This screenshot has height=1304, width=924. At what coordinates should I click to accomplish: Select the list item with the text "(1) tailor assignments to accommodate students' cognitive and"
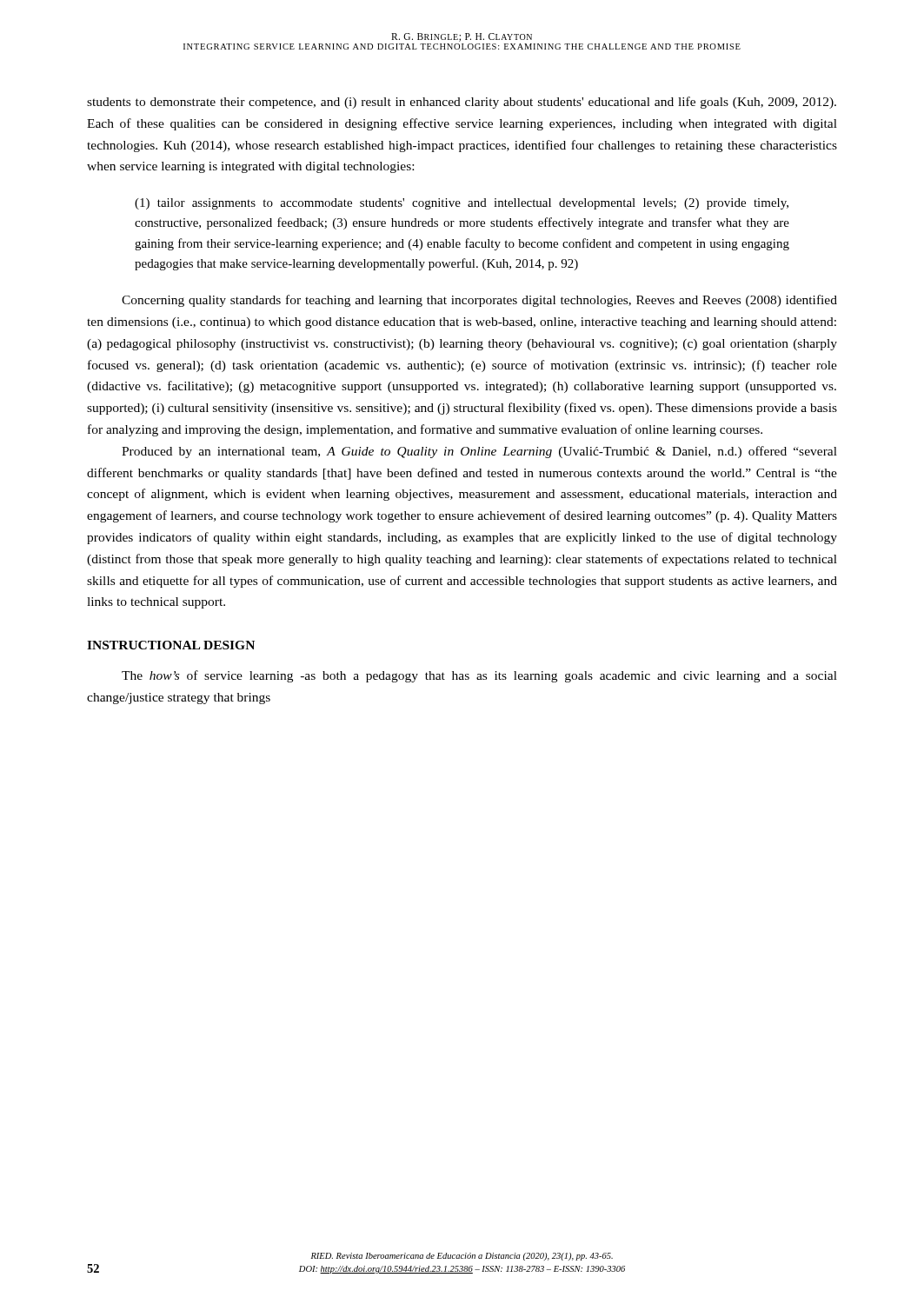point(462,233)
